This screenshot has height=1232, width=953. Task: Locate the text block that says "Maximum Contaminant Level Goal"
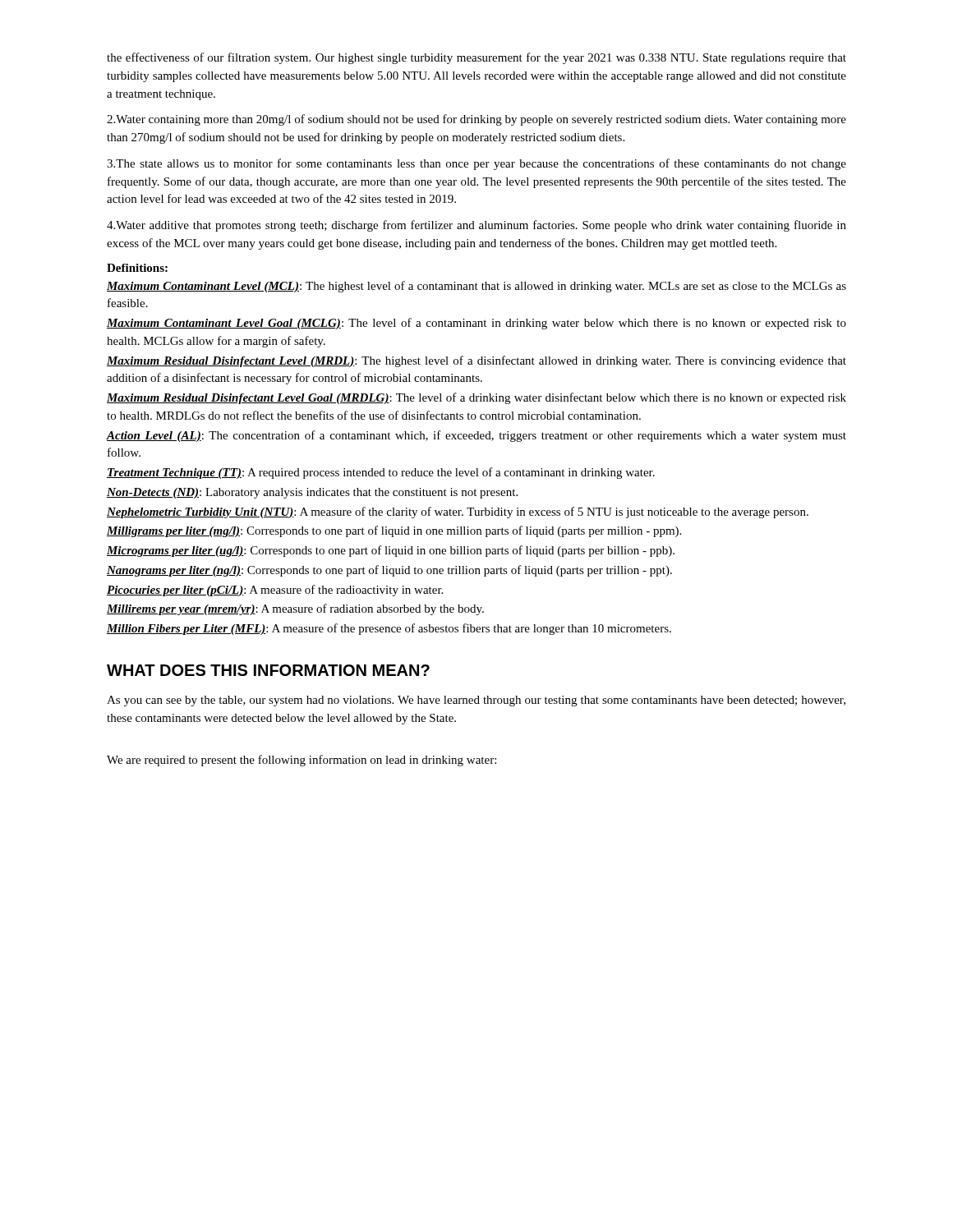476,332
